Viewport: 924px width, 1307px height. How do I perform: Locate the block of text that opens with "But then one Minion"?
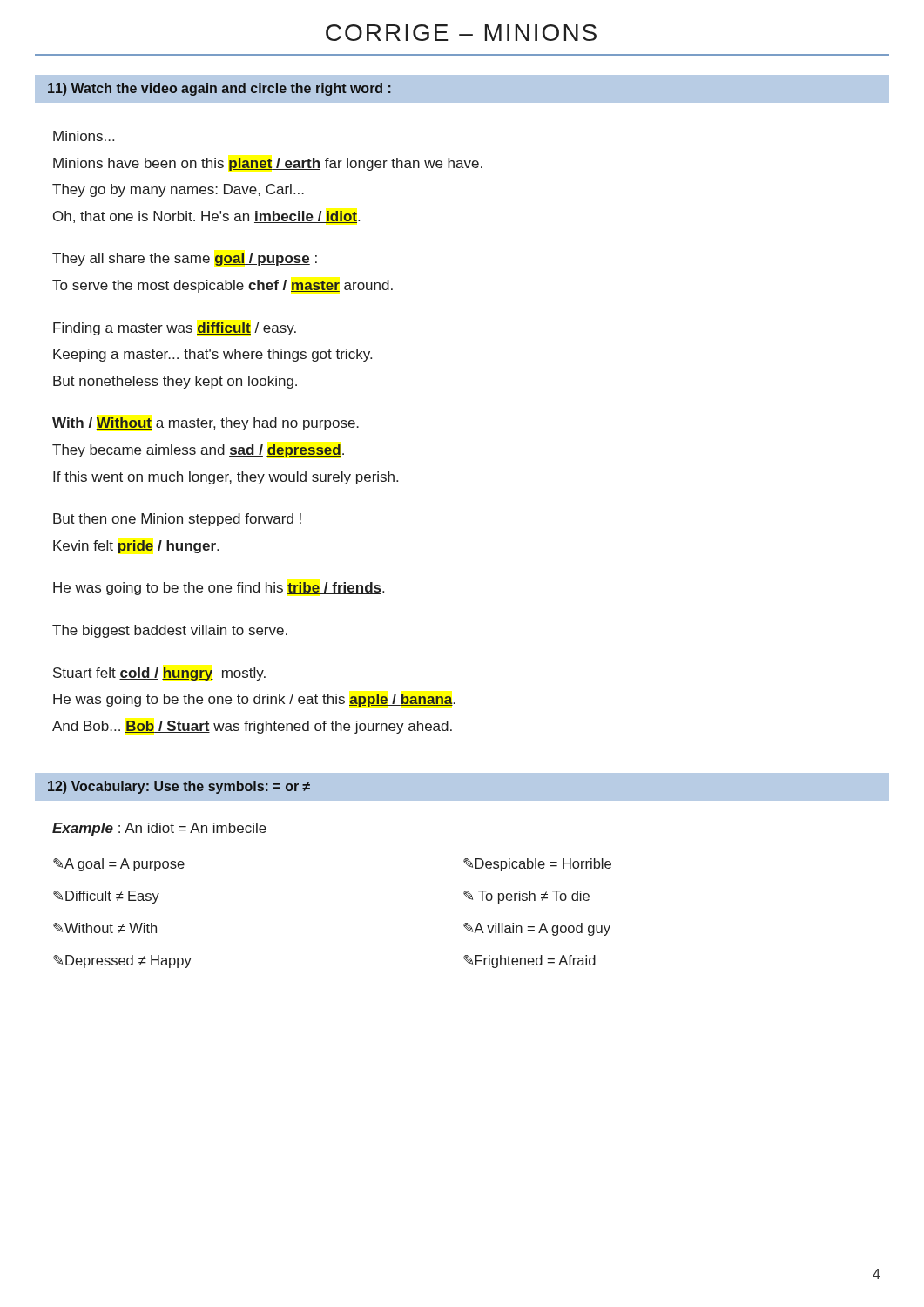pyautogui.click(x=177, y=520)
